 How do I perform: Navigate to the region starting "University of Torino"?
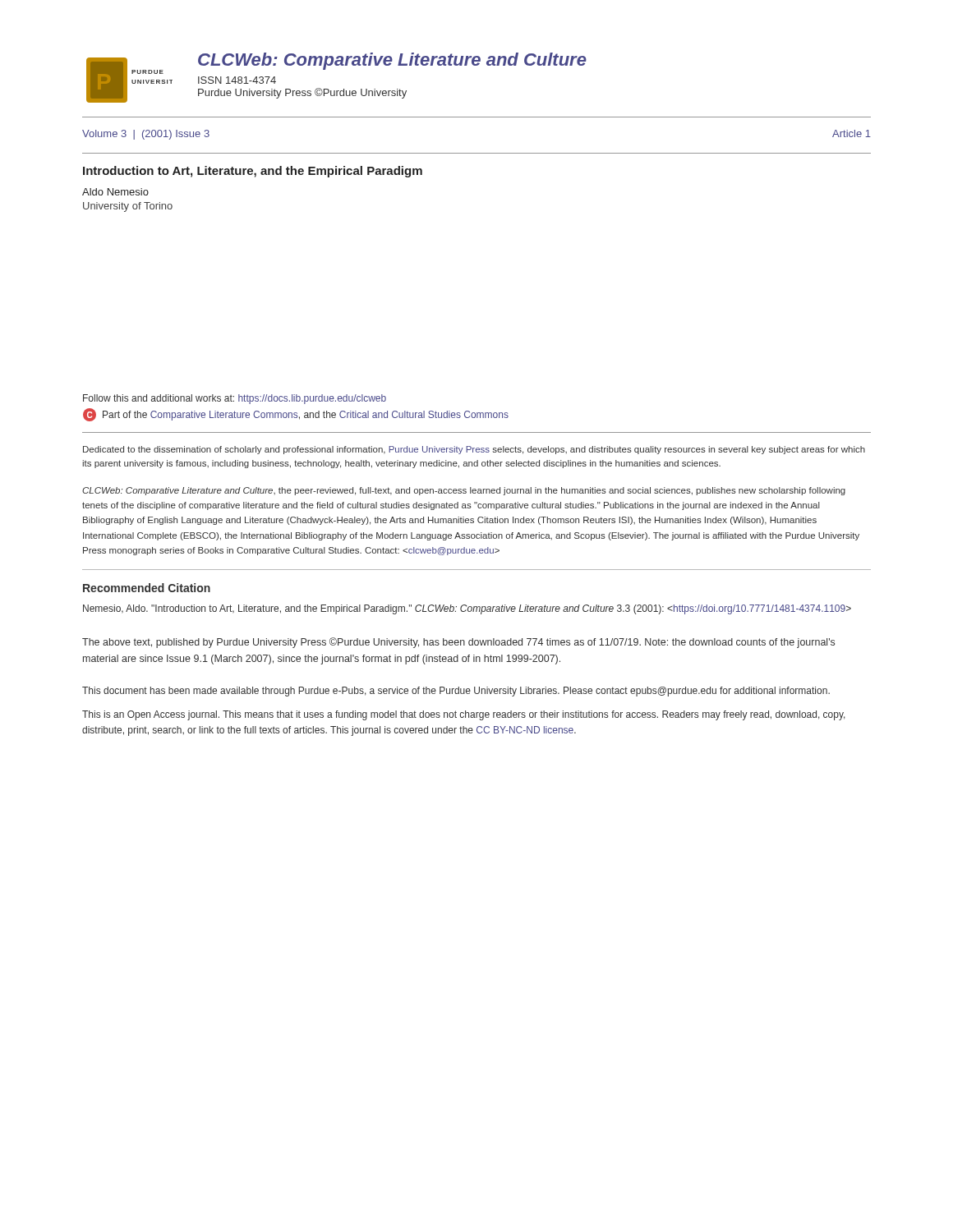tap(127, 206)
